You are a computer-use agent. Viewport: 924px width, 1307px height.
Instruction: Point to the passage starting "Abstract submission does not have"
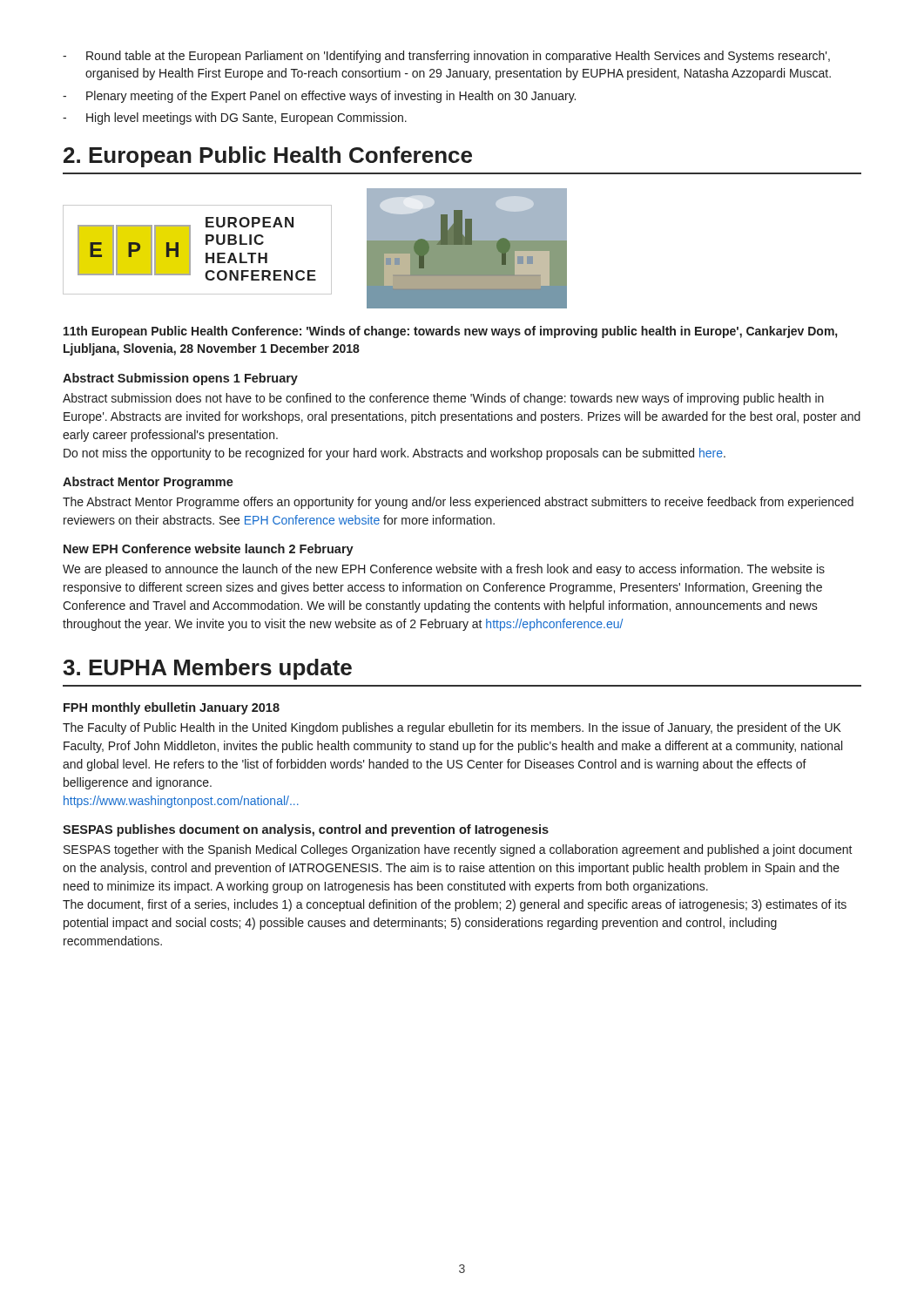pos(462,426)
